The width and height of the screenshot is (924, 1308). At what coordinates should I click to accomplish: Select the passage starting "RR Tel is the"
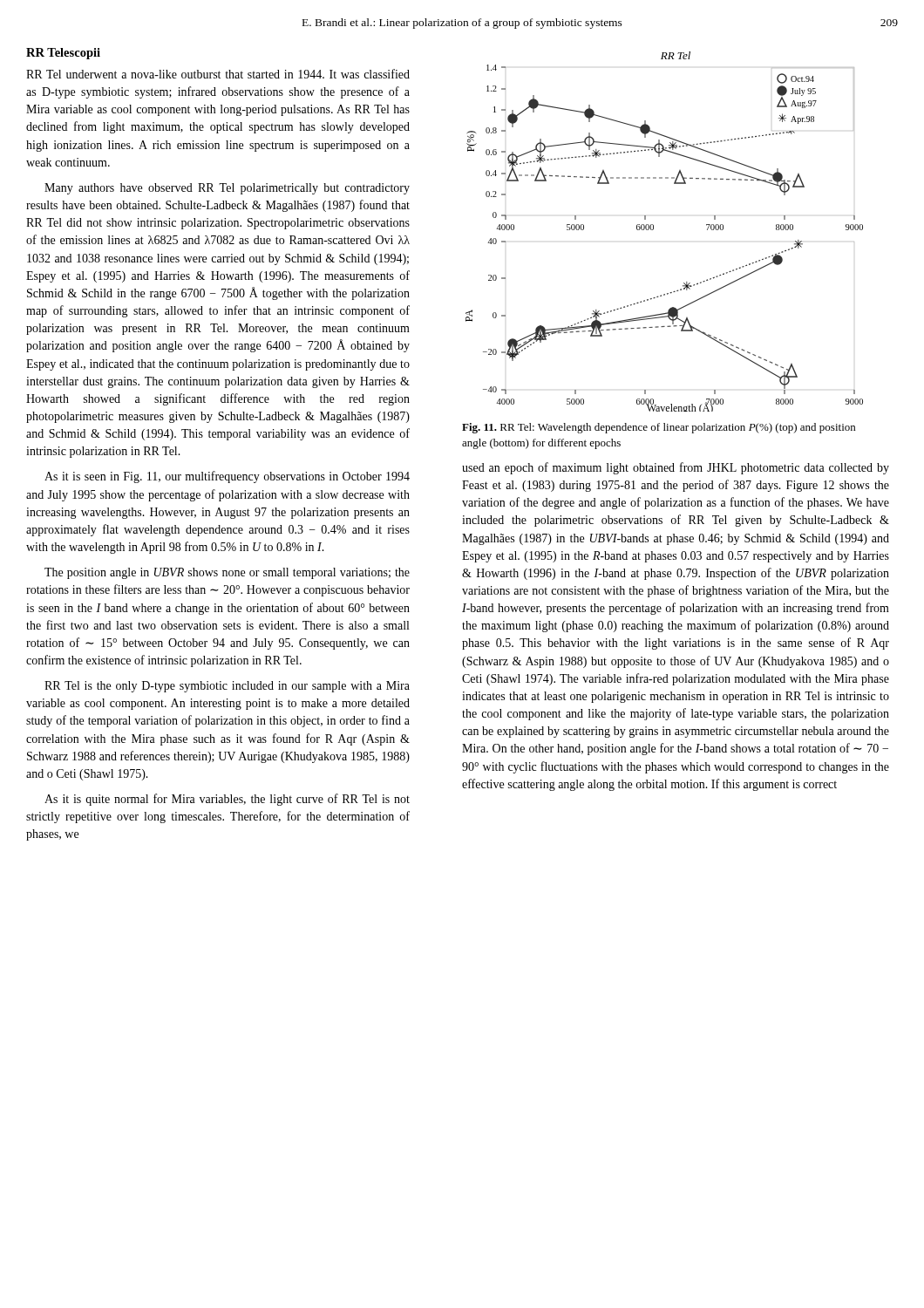[x=218, y=730]
